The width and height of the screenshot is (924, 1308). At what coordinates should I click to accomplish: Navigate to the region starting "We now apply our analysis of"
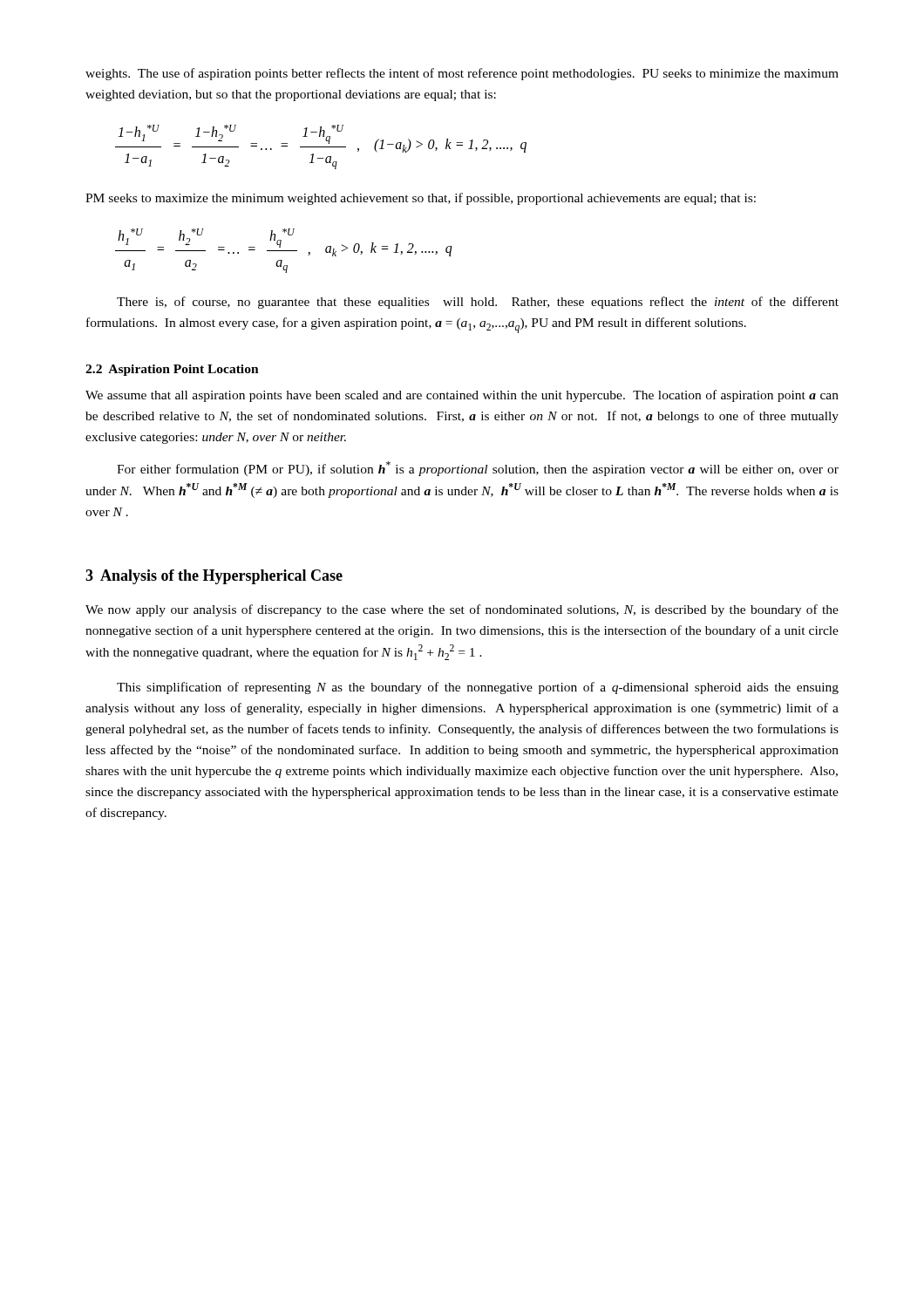pos(462,633)
